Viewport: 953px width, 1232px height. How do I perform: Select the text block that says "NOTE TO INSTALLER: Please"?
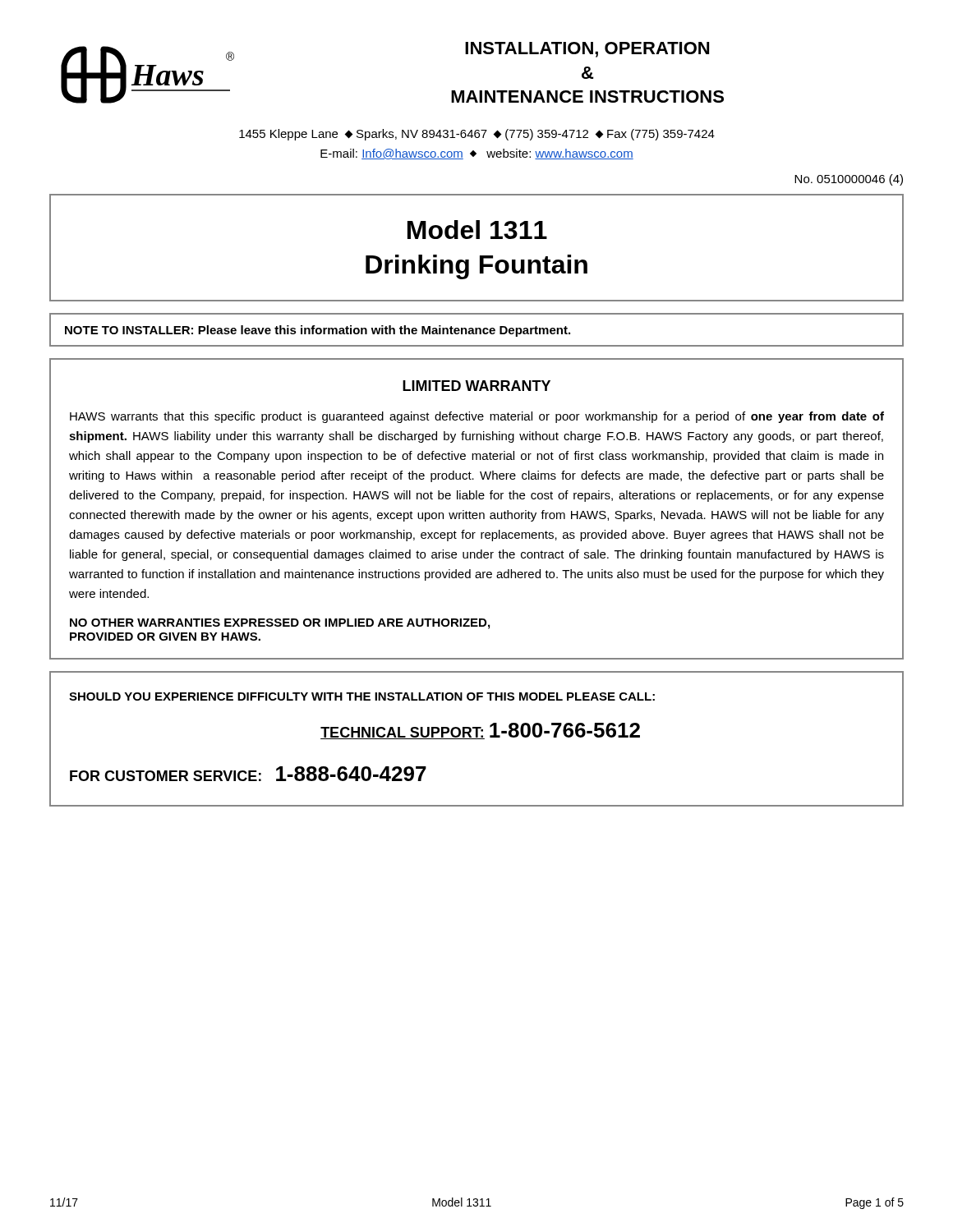(318, 330)
